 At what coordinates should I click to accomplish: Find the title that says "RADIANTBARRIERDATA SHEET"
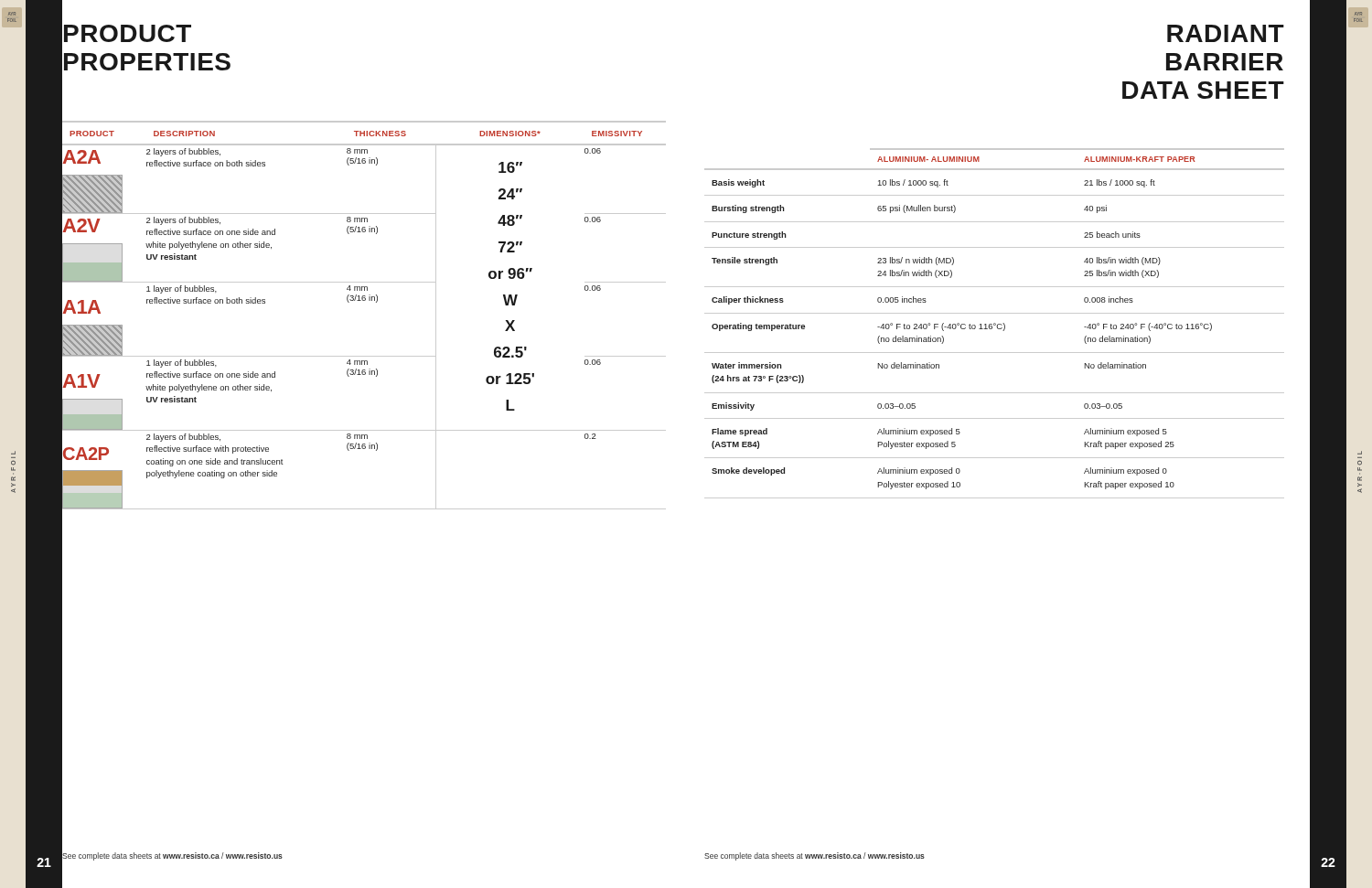[1226, 33]
